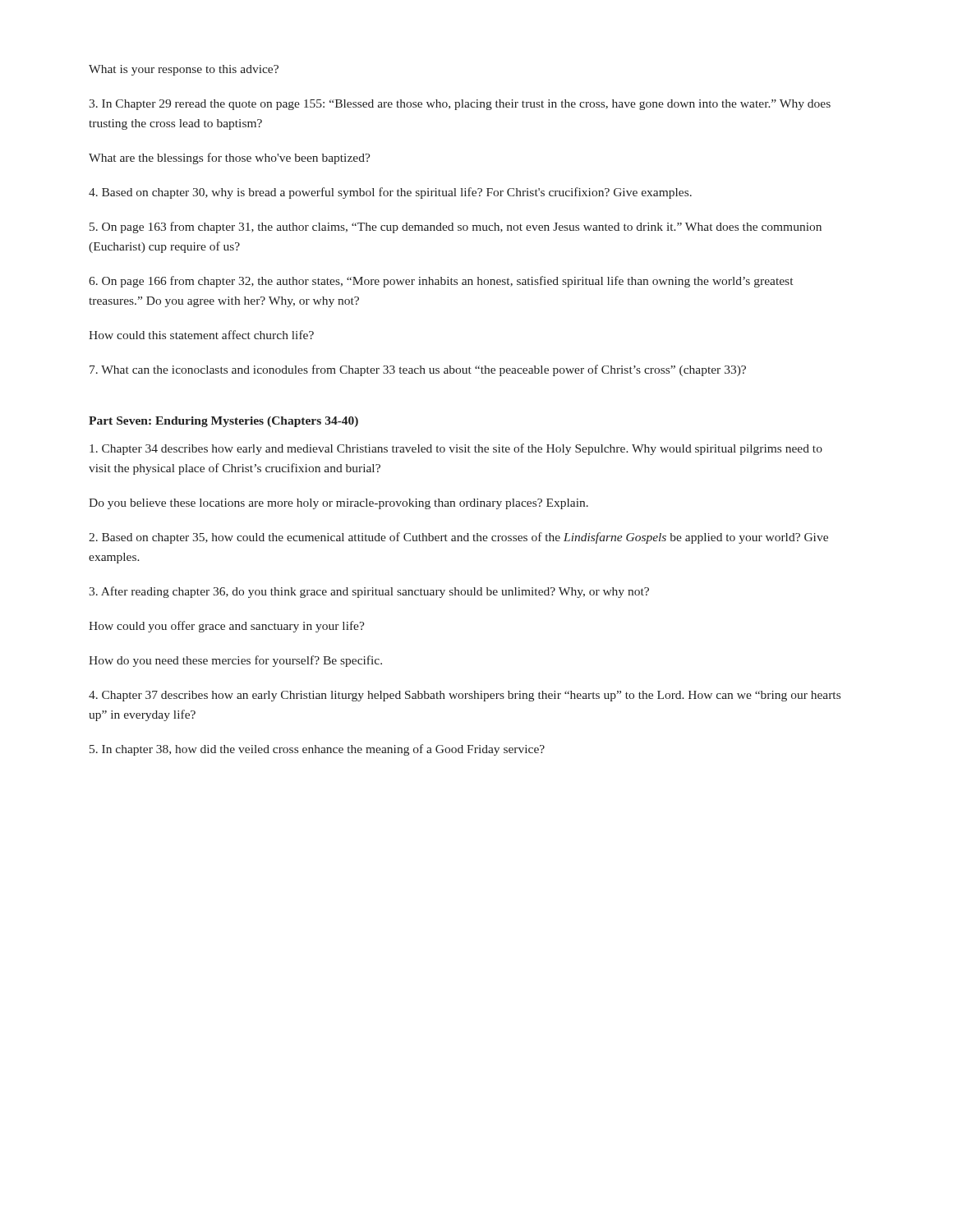The image size is (953, 1232).
Task: Locate the text block containing "Do you believe these locations are more"
Action: pos(339,502)
